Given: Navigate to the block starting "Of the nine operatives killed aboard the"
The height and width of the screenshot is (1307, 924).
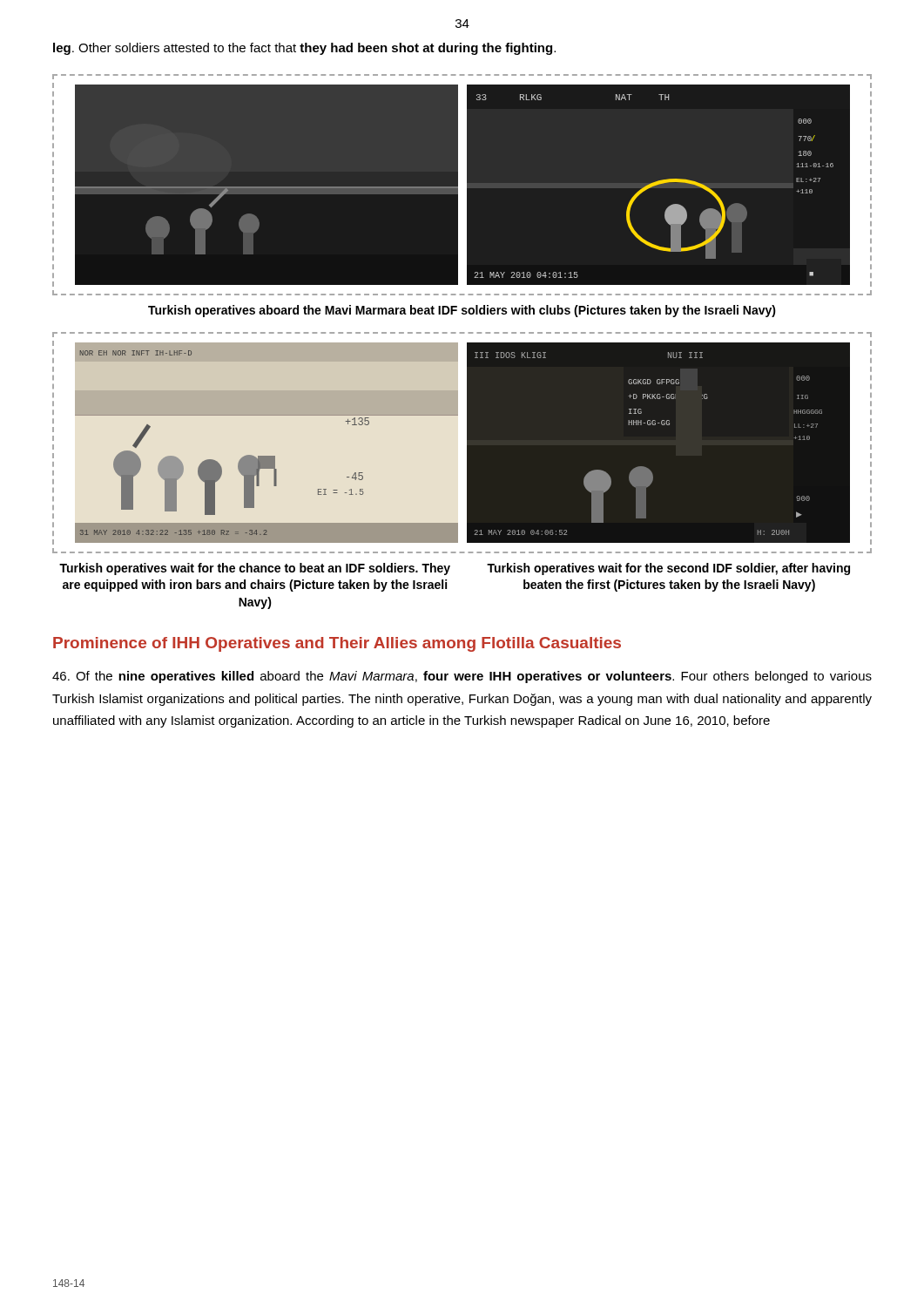Looking at the screenshot, I should 462,698.
